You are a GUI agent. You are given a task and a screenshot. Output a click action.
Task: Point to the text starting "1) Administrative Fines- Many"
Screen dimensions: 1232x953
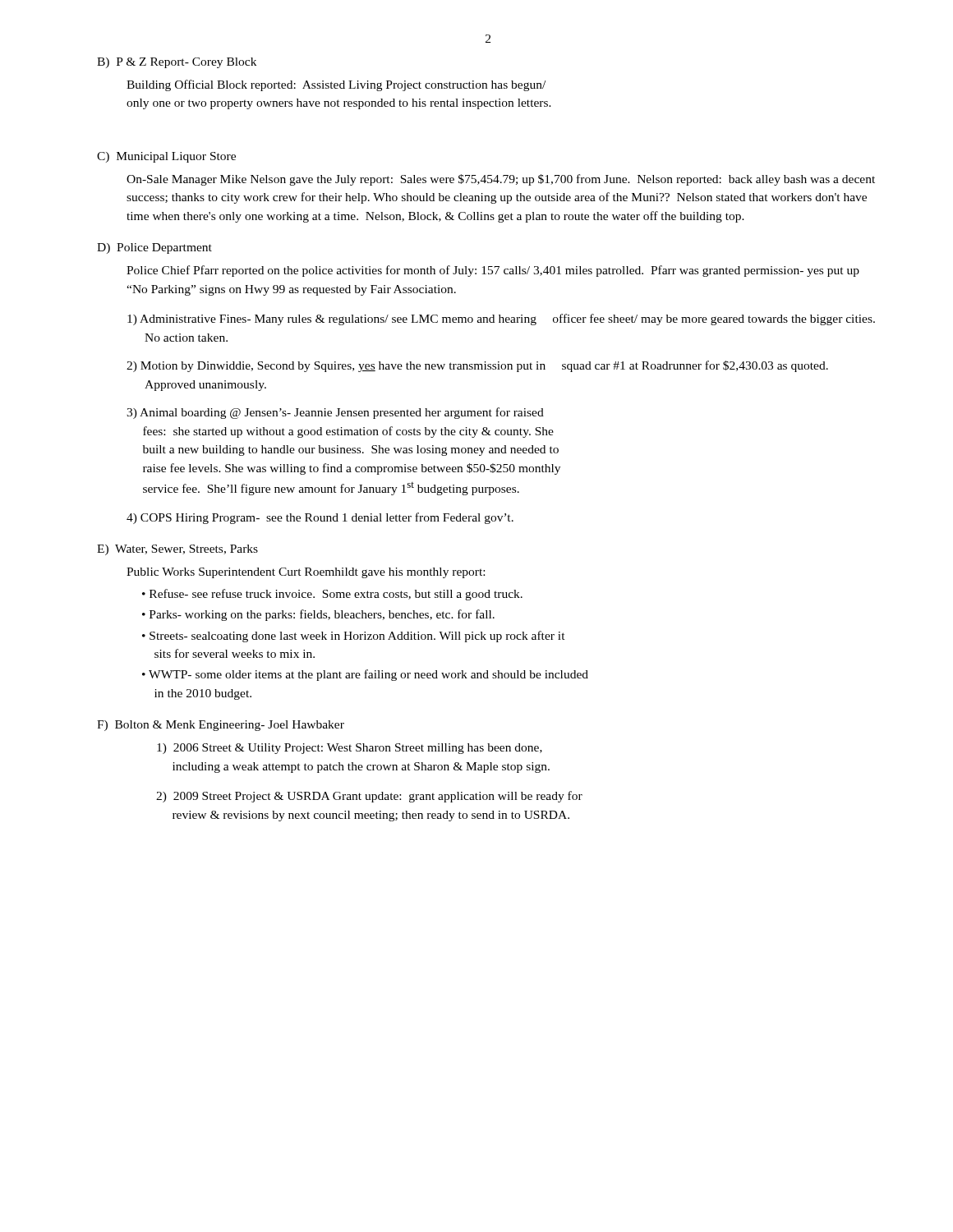503,328
